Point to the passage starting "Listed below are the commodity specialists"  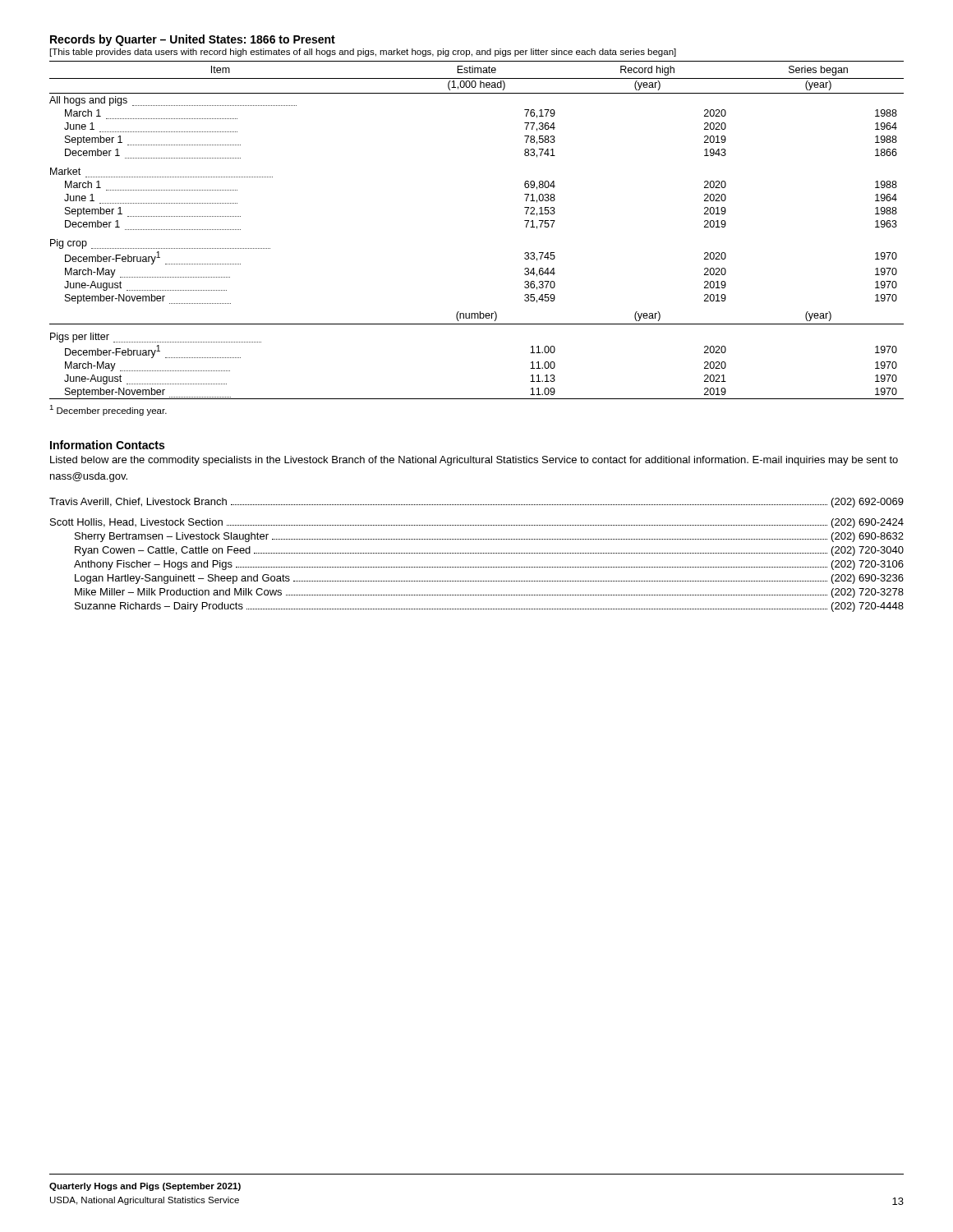(474, 468)
